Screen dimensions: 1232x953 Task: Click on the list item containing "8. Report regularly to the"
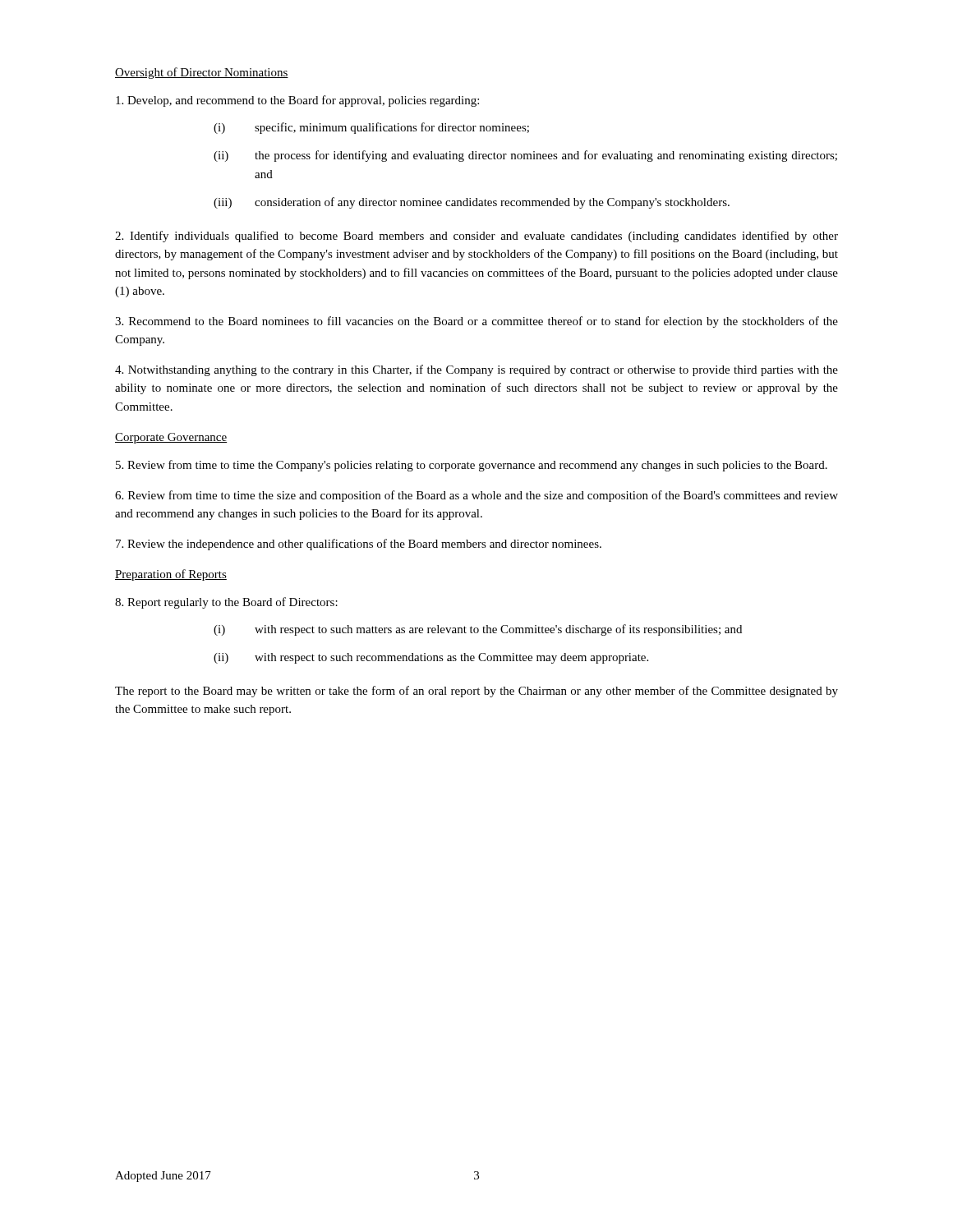coord(227,602)
